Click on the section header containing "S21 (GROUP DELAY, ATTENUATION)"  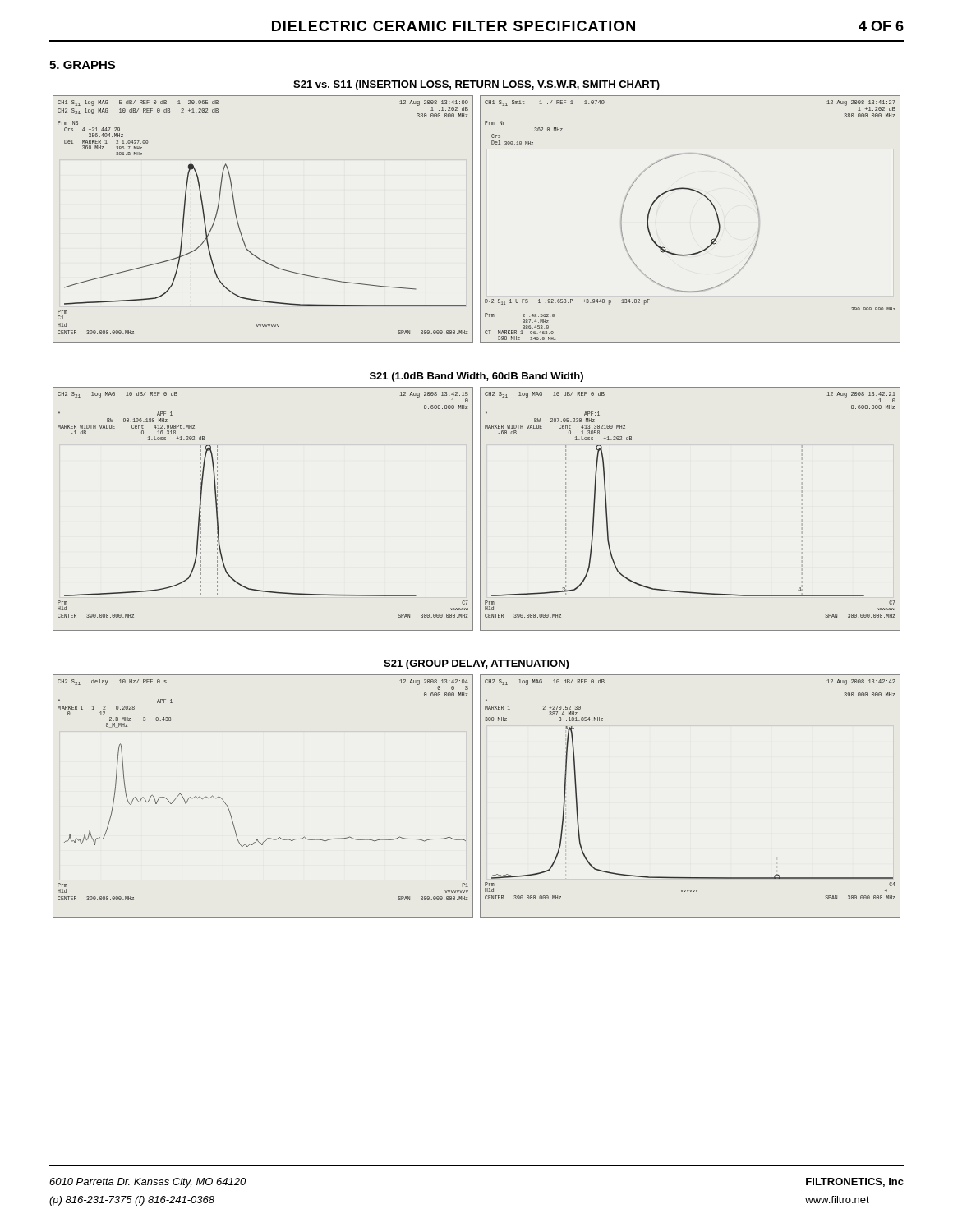pyautogui.click(x=476, y=663)
